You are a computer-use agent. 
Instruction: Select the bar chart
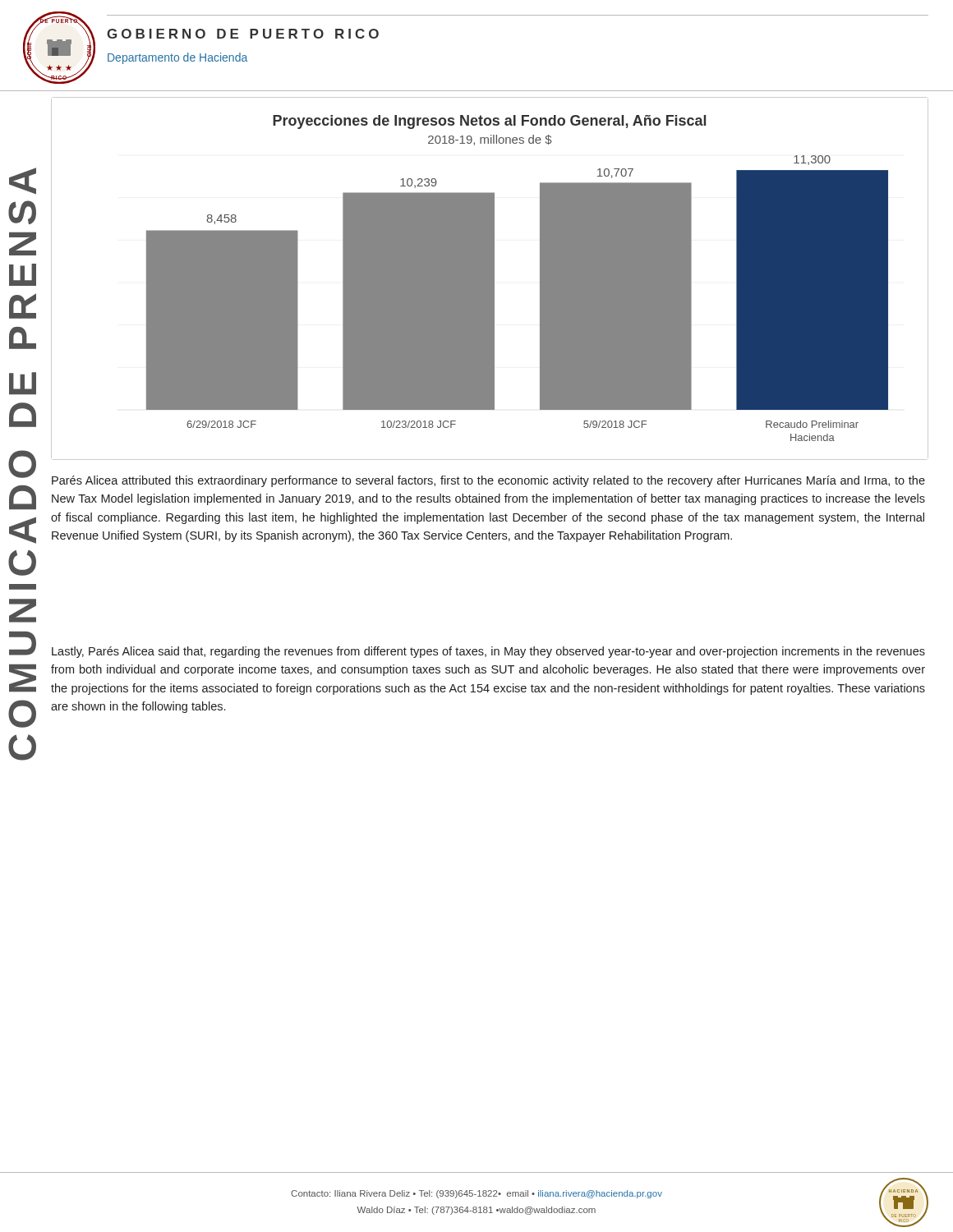coord(490,278)
